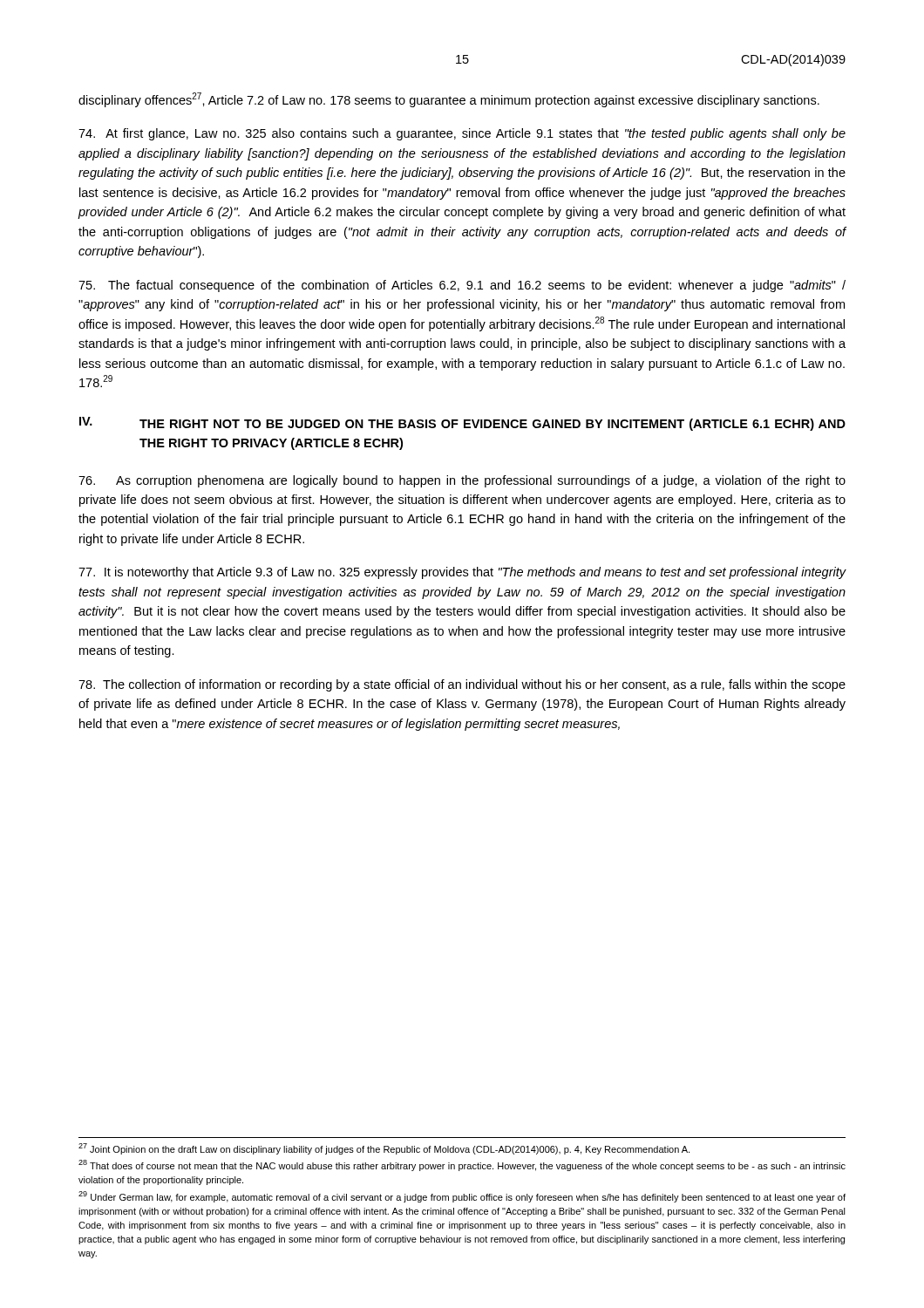Find the text block that says "At first glance, Law no. 325 also contains"
The image size is (924, 1308).
[x=462, y=193]
